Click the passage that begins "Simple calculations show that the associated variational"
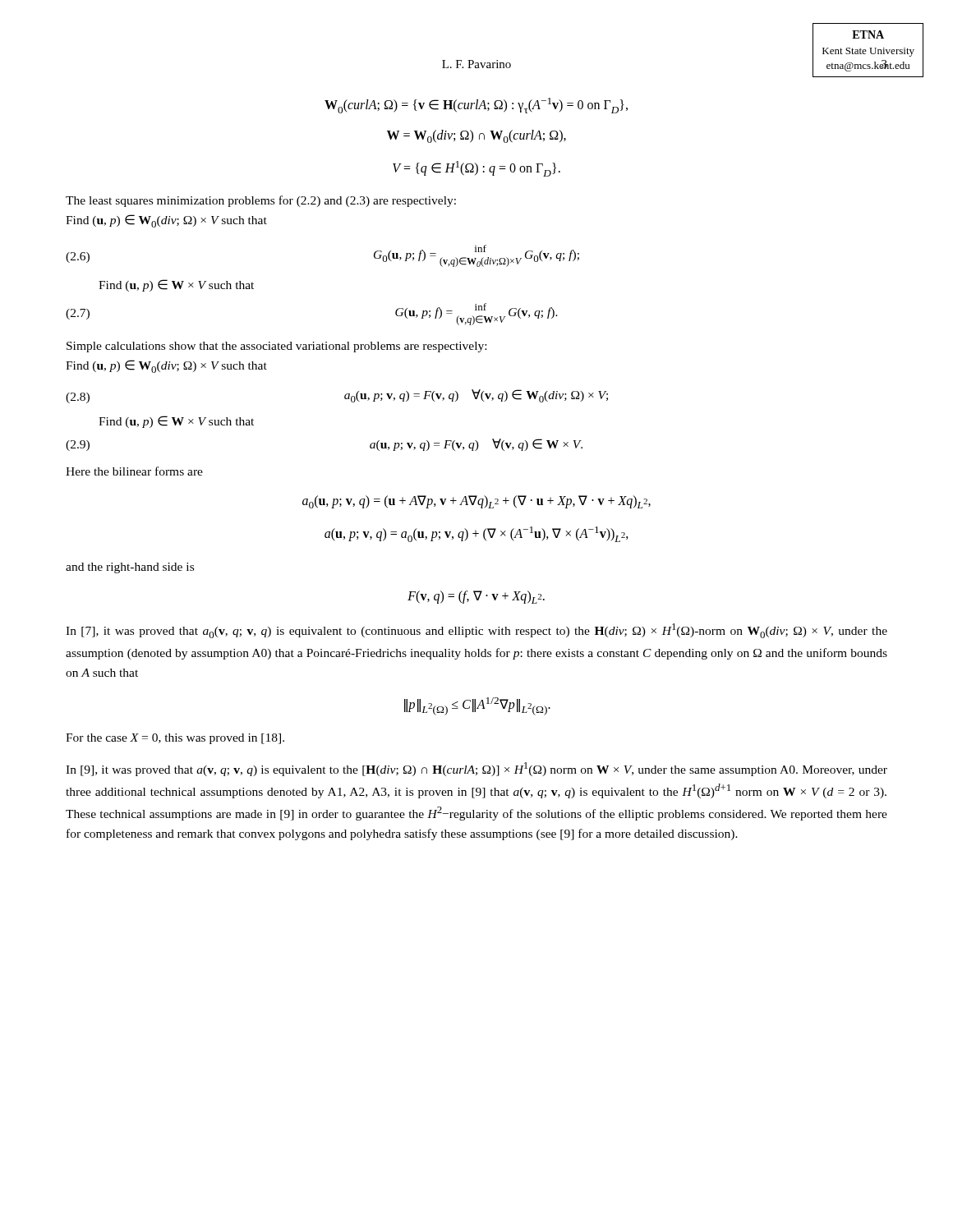 [x=277, y=357]
